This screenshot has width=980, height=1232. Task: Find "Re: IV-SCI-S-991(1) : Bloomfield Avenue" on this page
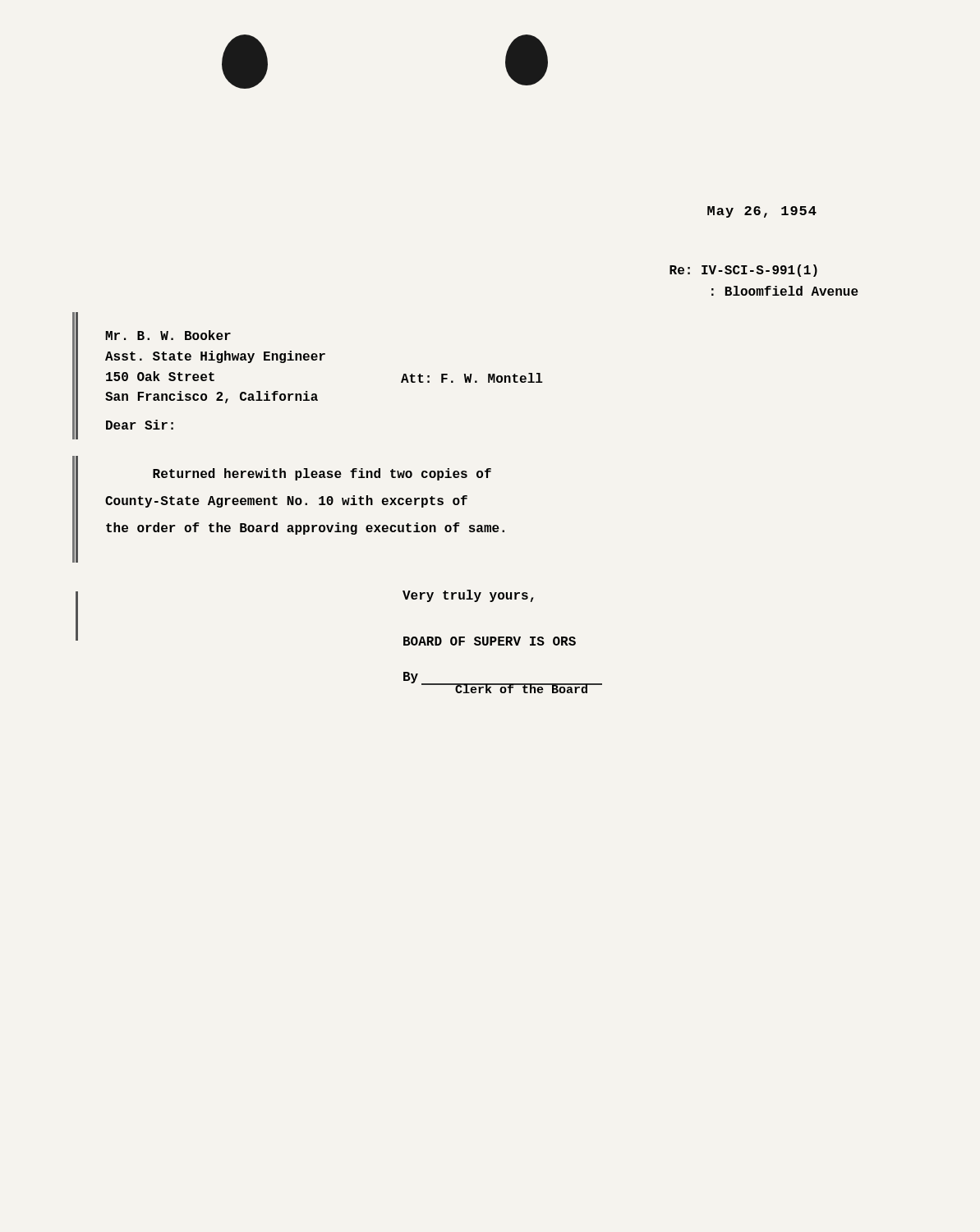click(x=764, y=282)
